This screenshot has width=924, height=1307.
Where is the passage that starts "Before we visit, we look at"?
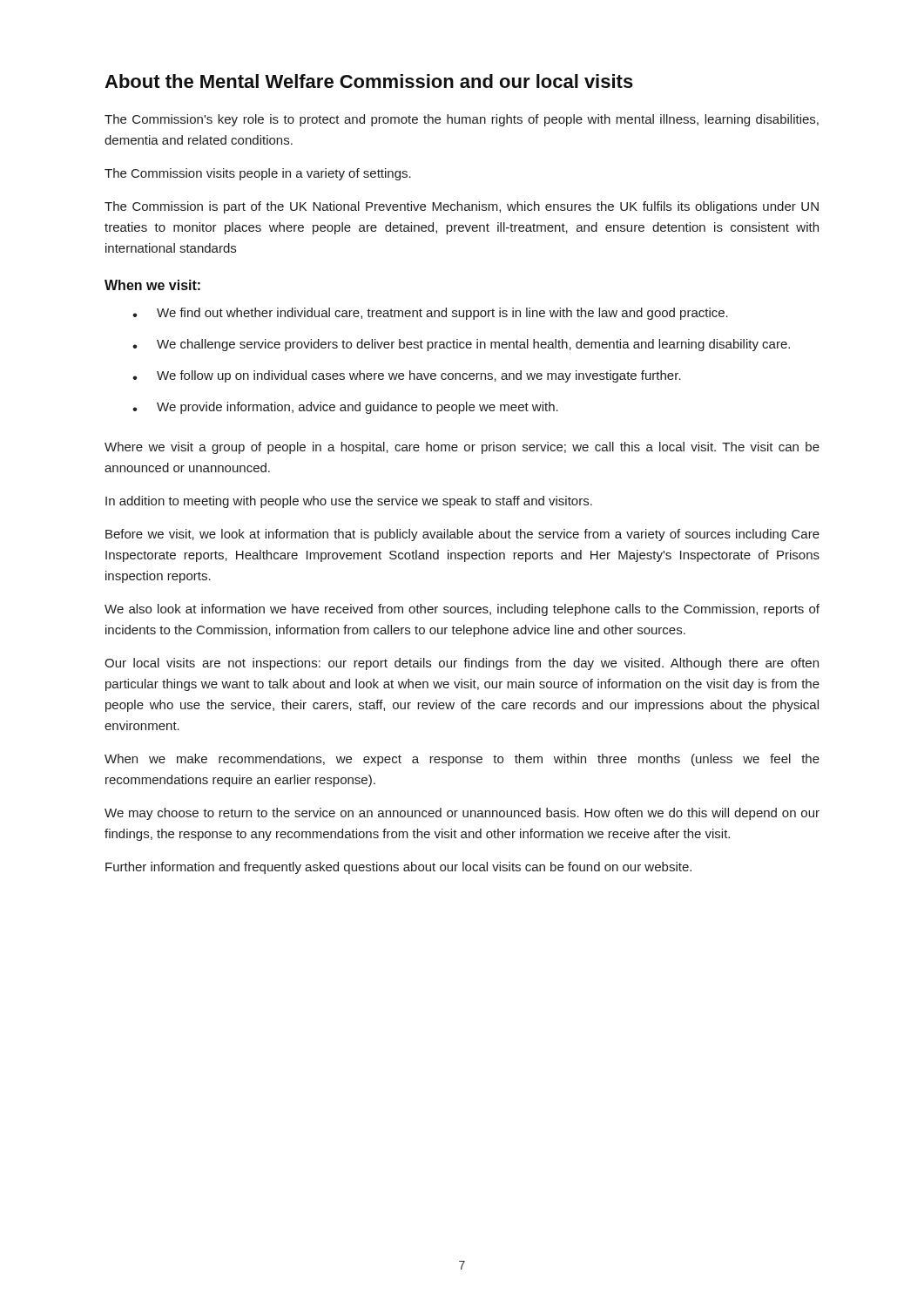[462, 555]
